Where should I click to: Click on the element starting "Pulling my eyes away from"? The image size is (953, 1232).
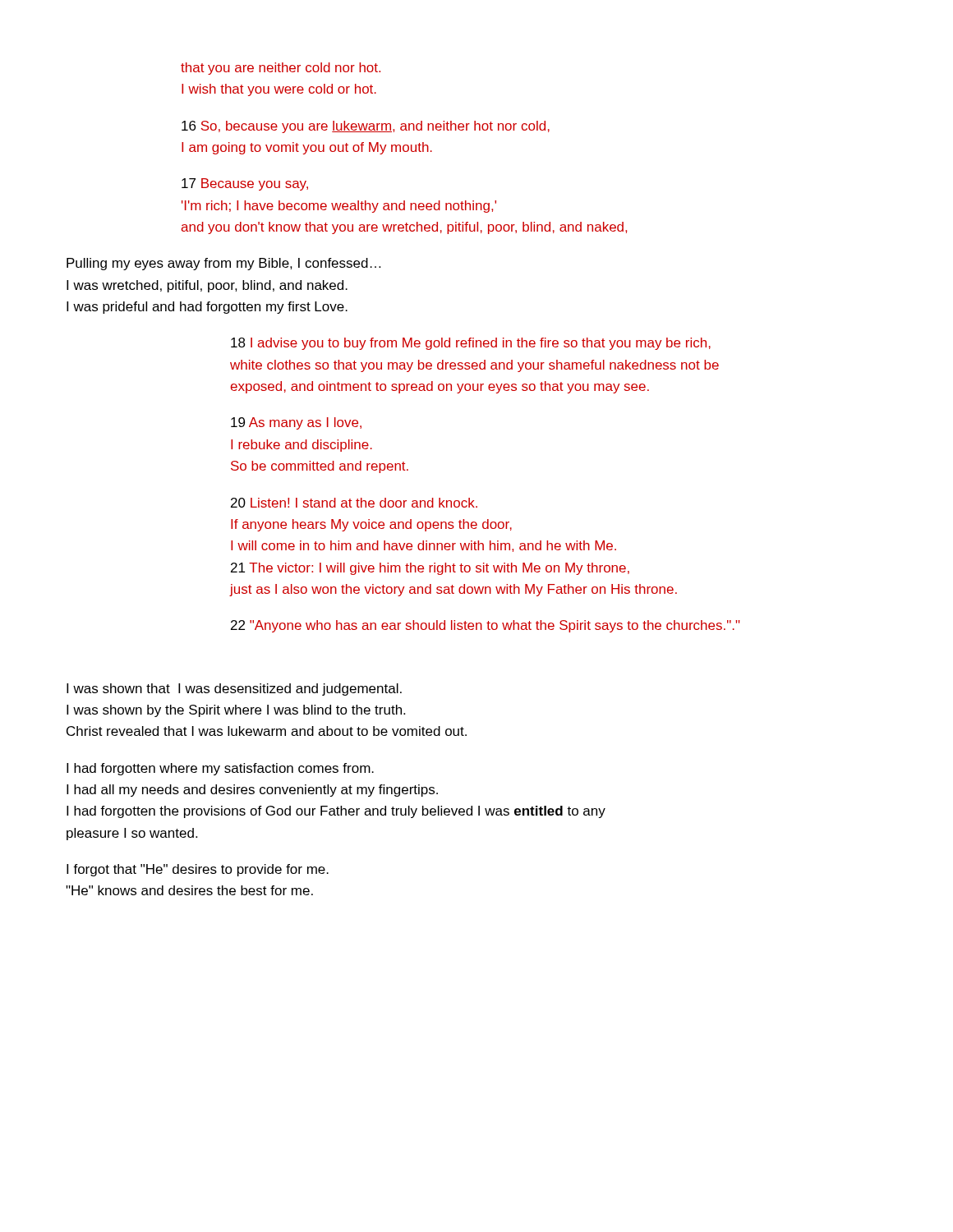click(223, 264)
